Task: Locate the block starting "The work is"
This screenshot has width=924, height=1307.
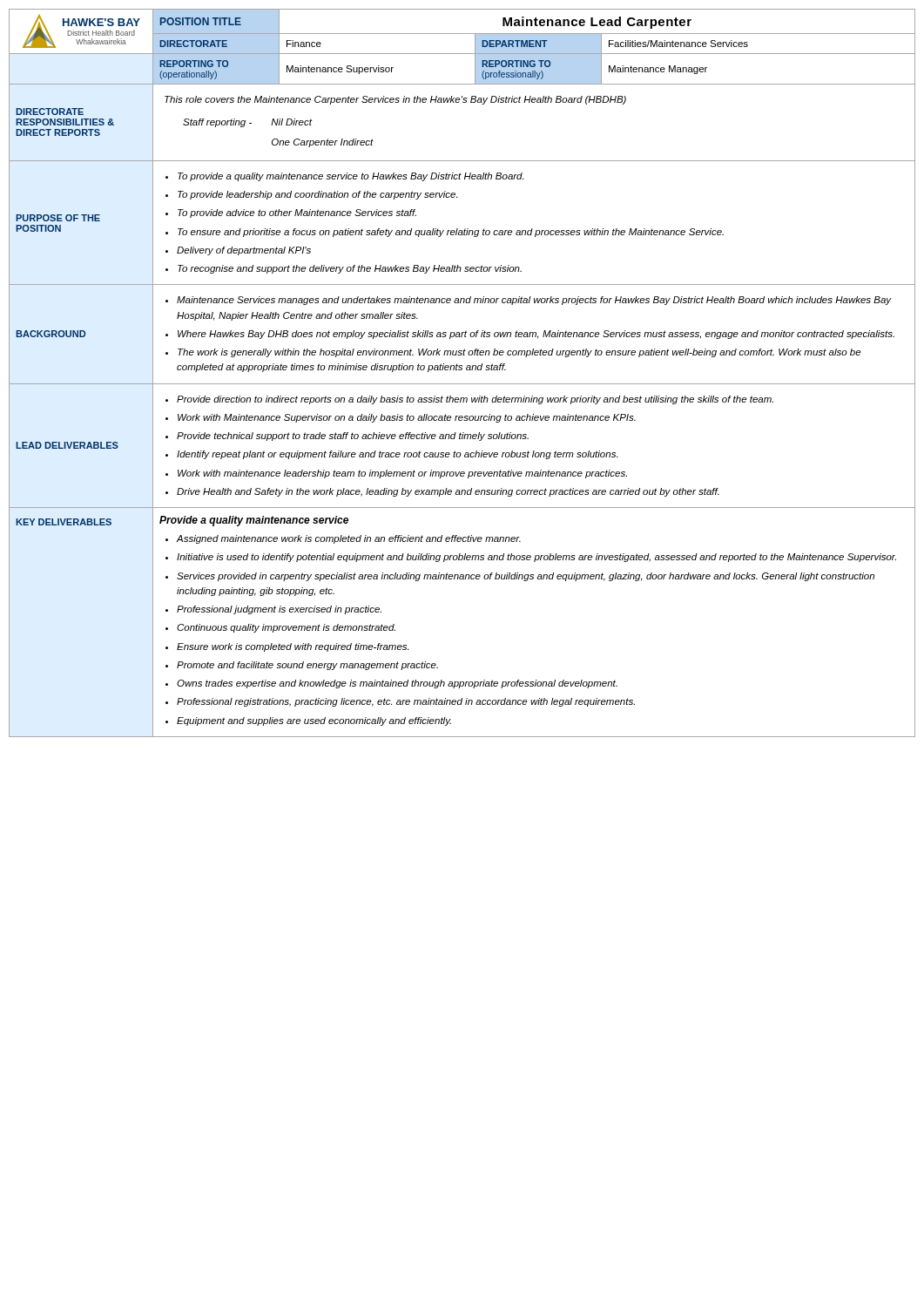Action: (x=519, y=359)
